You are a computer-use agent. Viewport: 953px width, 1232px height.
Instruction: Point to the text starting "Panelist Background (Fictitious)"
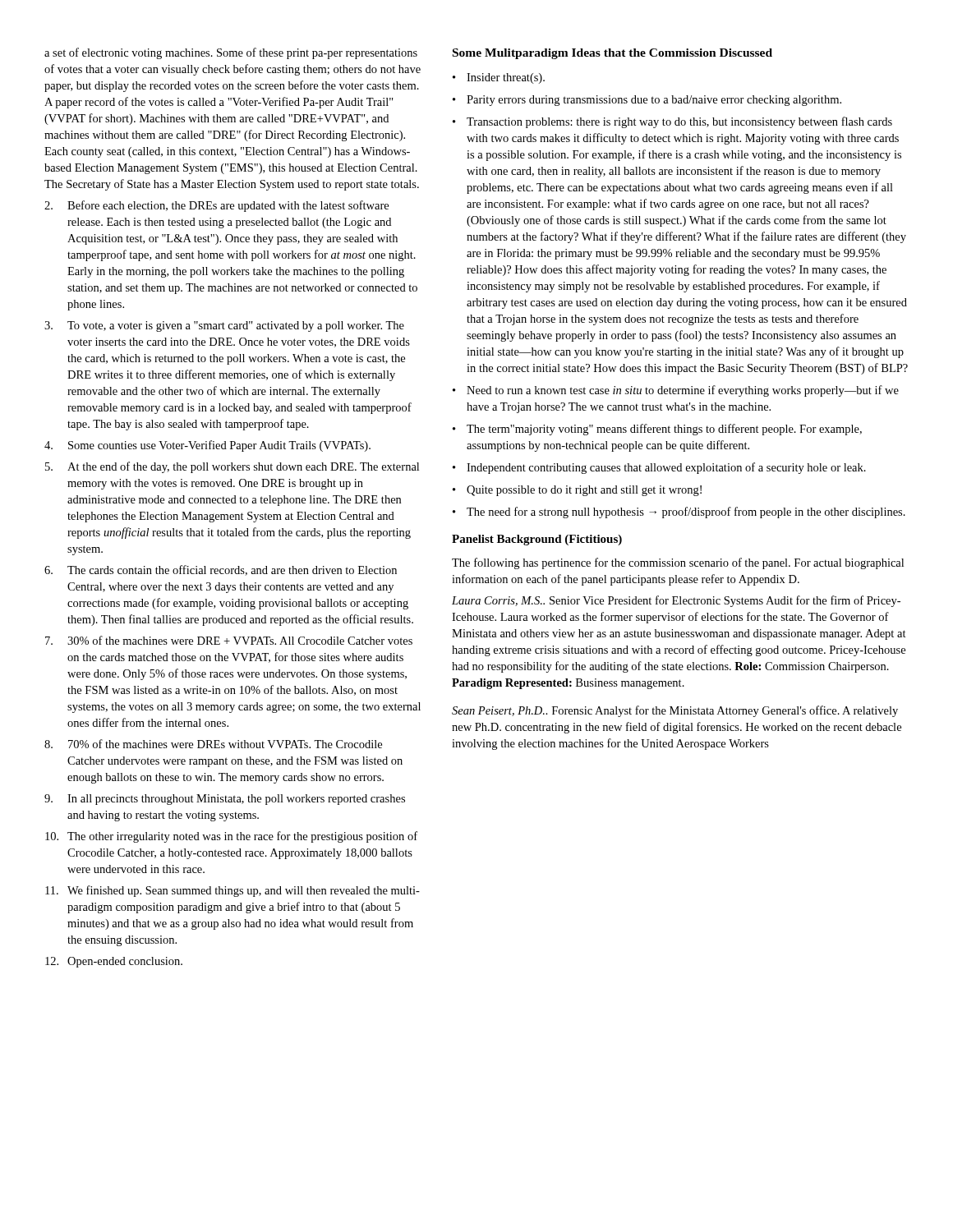[x=537, y=540]
